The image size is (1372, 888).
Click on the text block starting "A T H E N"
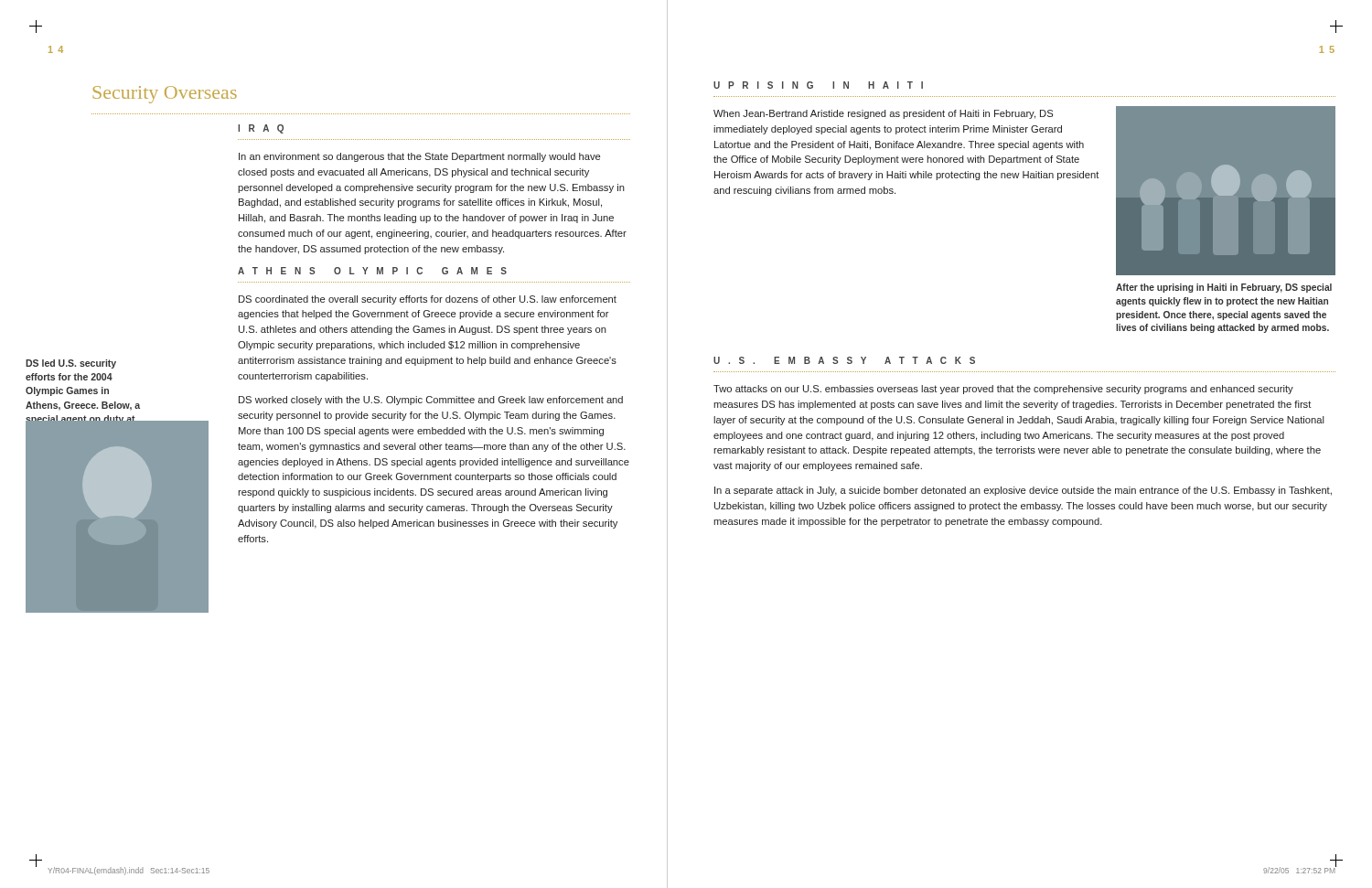434,271
